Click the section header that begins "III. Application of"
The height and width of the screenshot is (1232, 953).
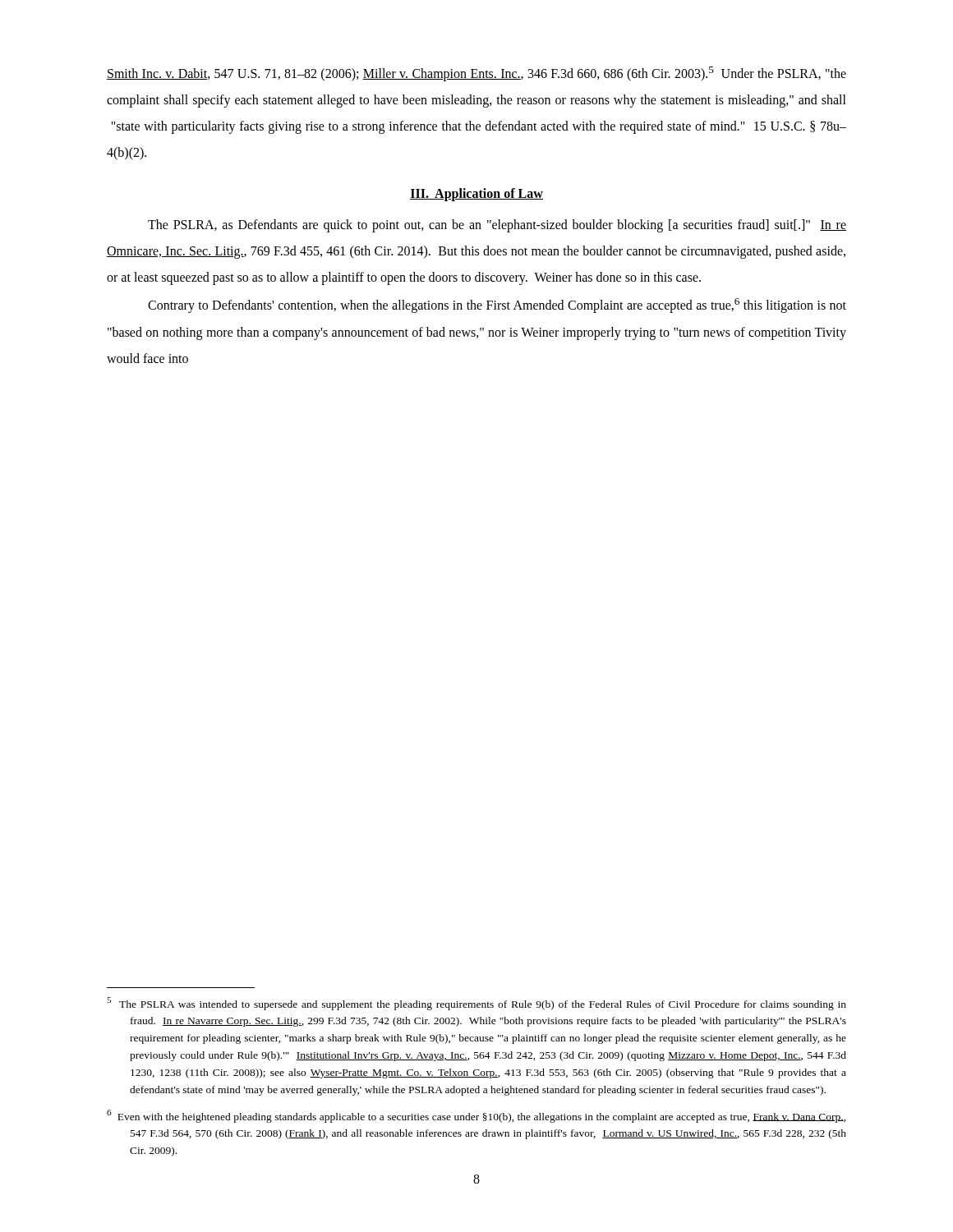coord(476,194)
